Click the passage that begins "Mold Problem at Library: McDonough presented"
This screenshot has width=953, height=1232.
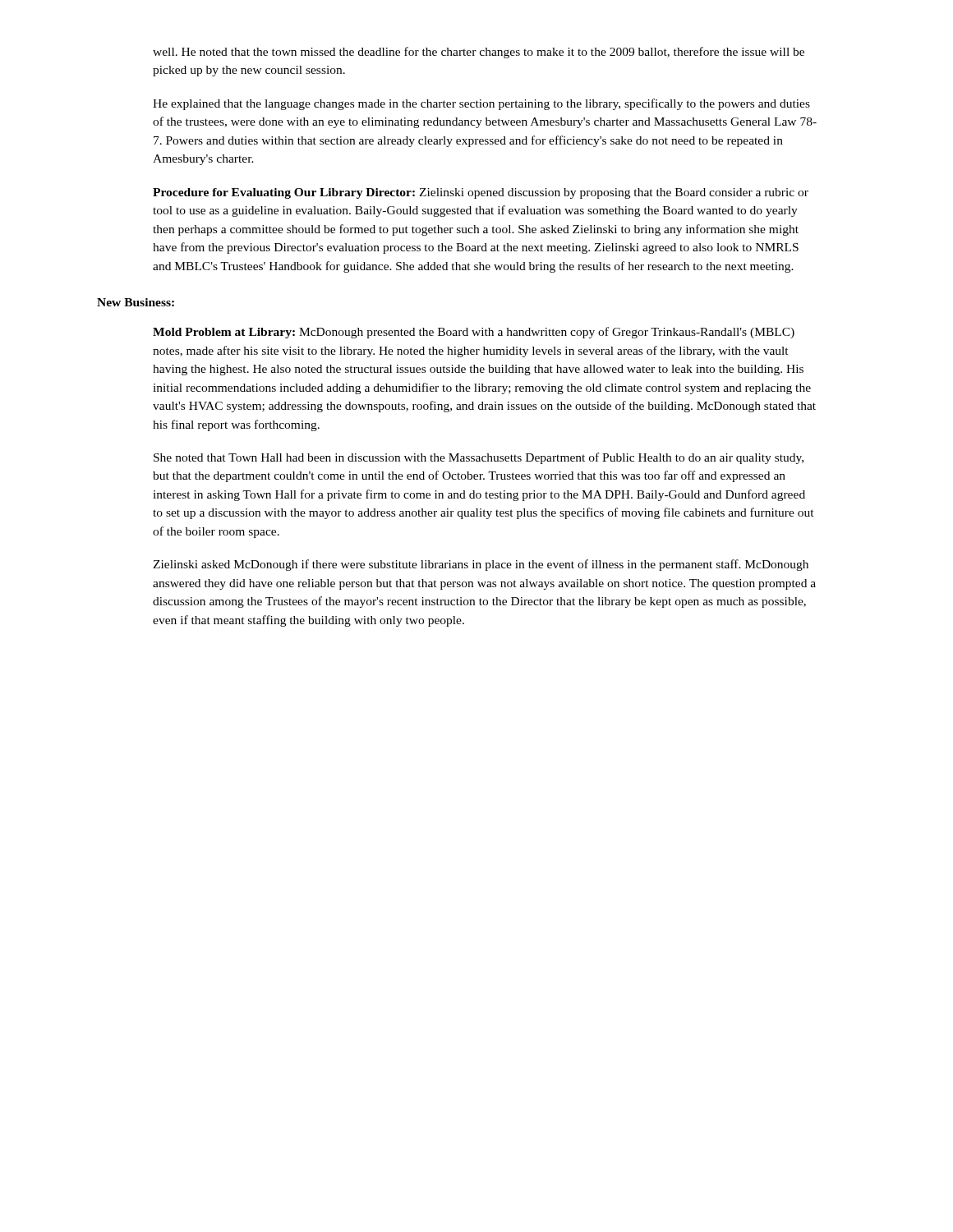(x=484, y=378)
